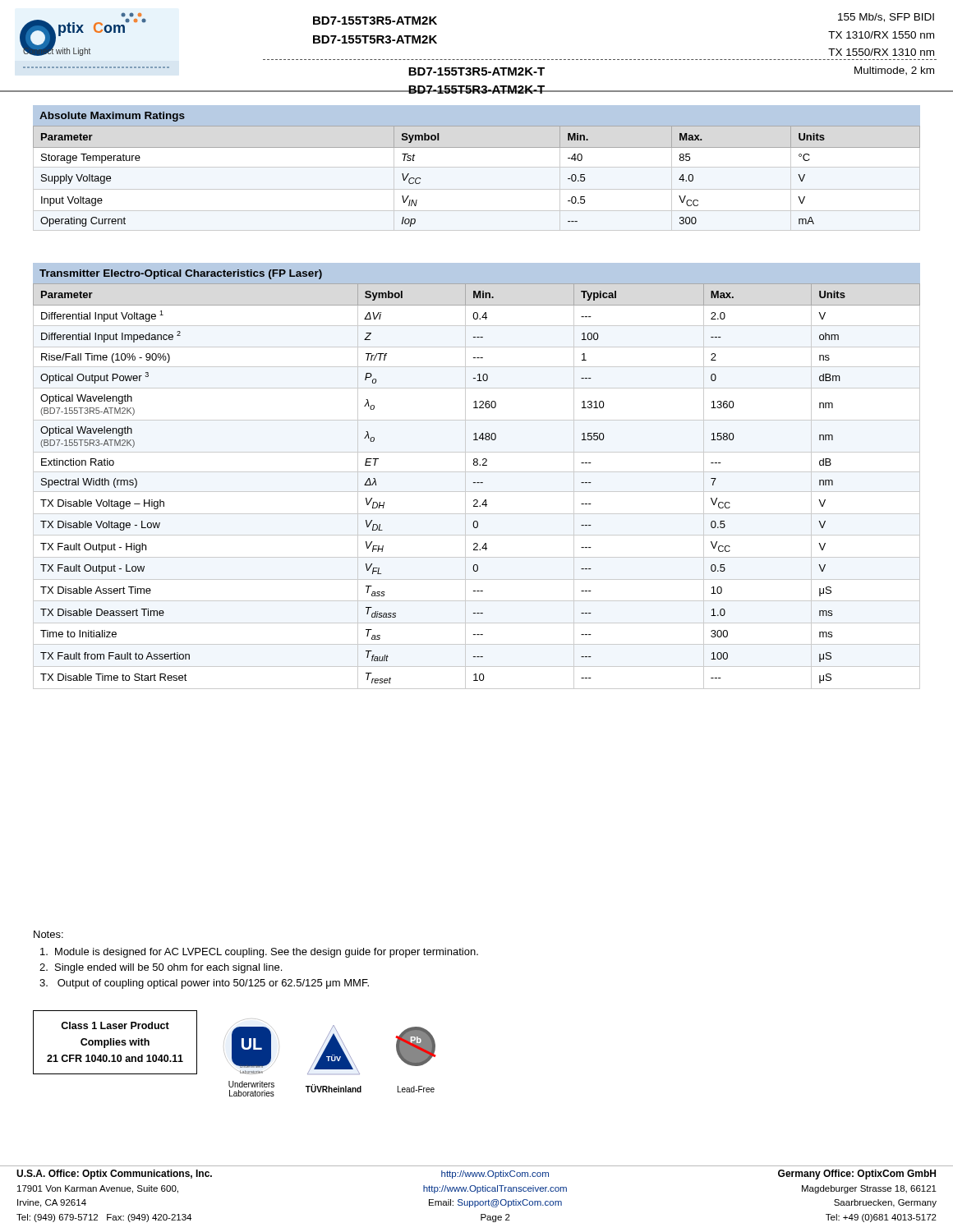Click the passage that begins "2. Single ended will be"
The image size is (953, 1232).
[x=161, y=967]
